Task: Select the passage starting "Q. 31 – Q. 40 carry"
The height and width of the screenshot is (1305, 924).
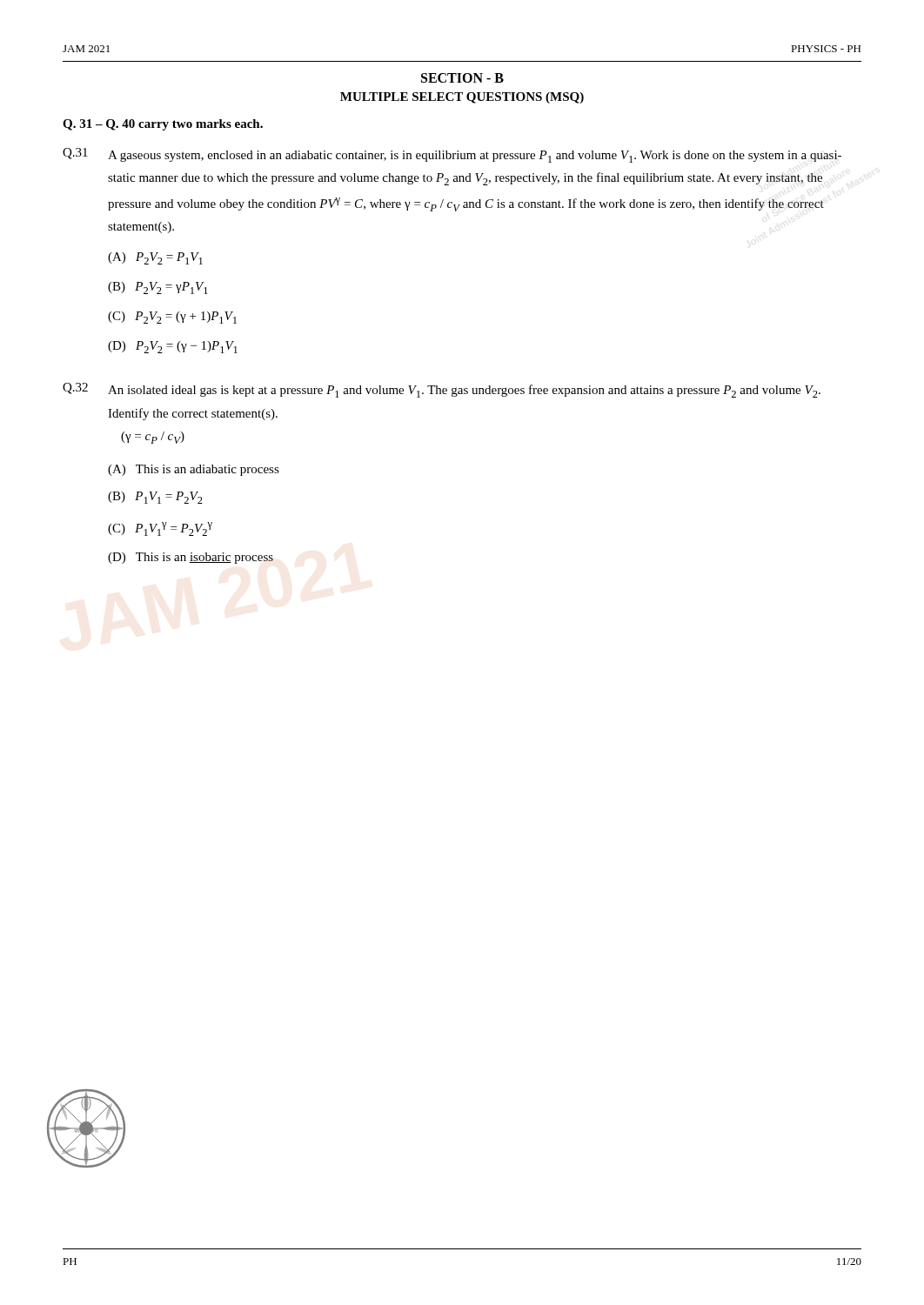Action: pyautogui.click(x=163, y=124)
